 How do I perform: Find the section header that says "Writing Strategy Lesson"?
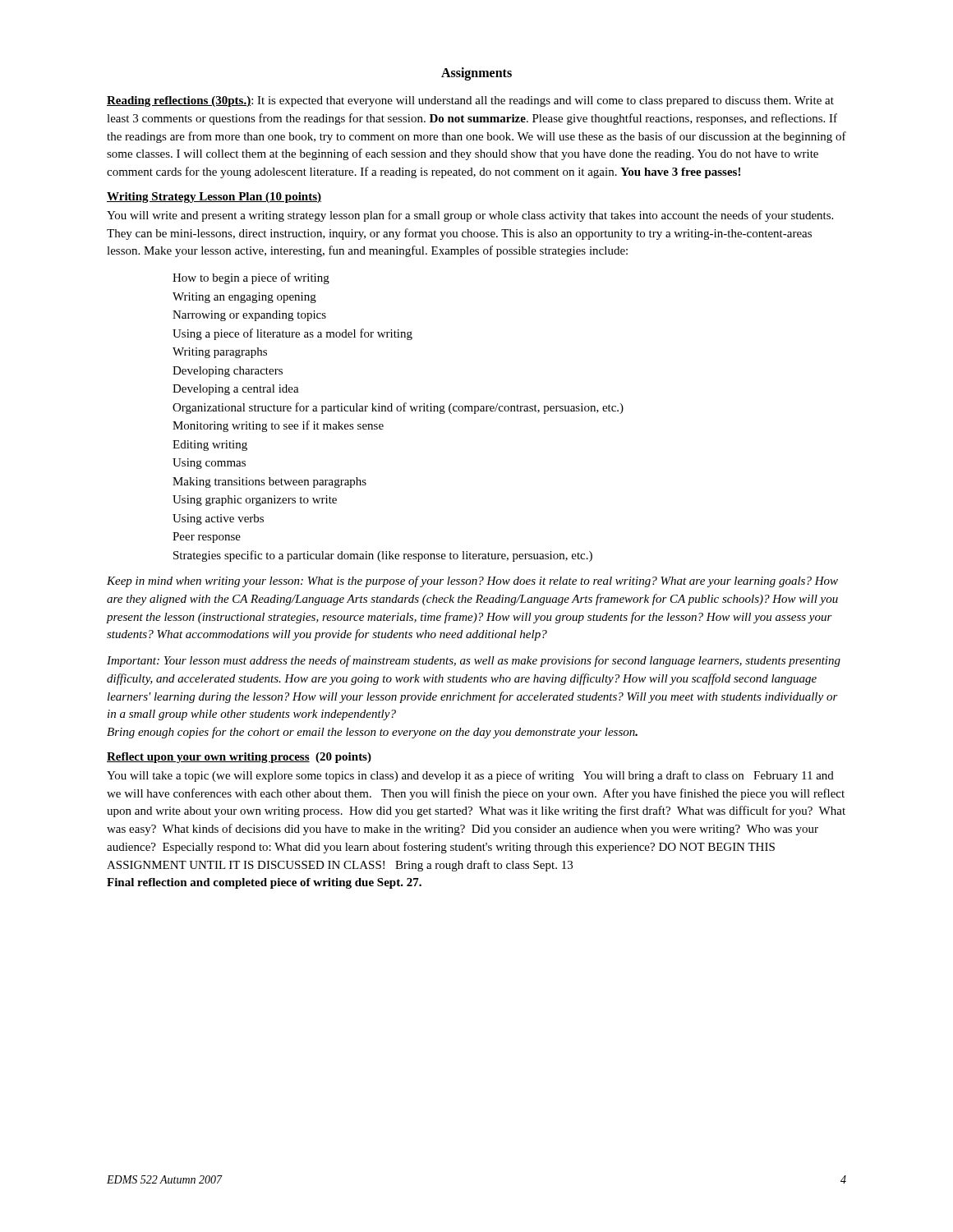pyautogui.click(x=214, y=197)
